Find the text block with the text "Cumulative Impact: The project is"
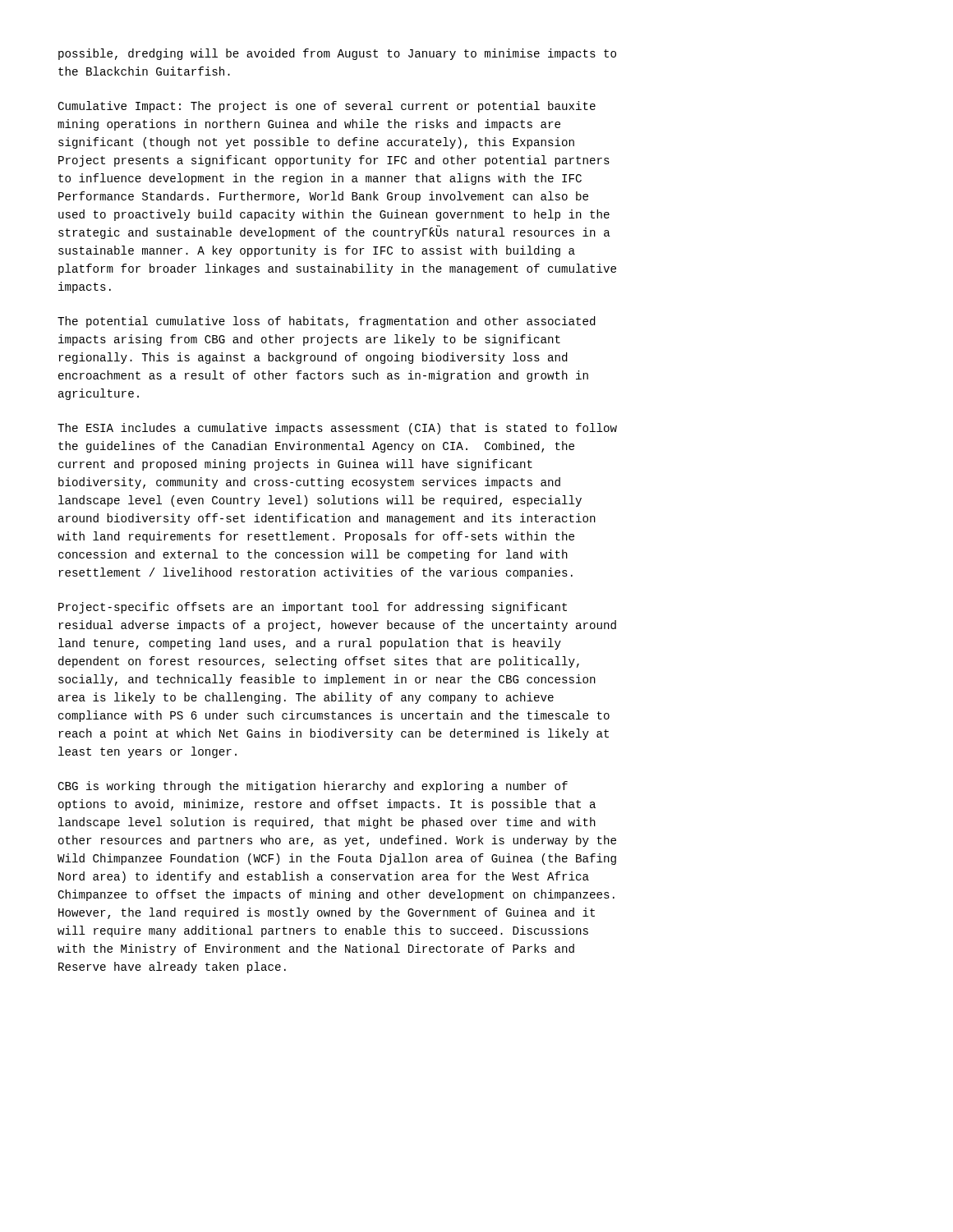 (x=337, y=197)
